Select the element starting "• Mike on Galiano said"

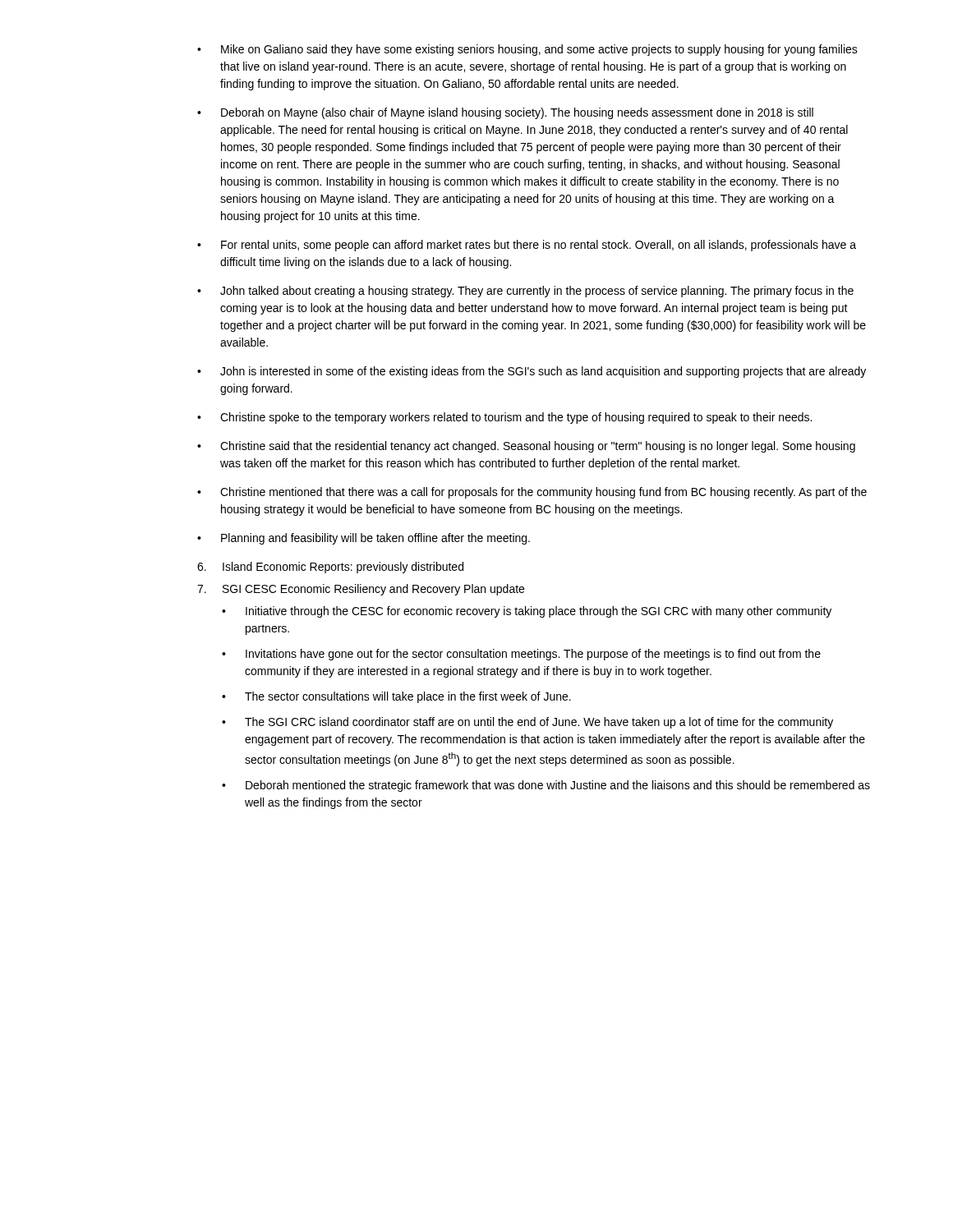534,67
